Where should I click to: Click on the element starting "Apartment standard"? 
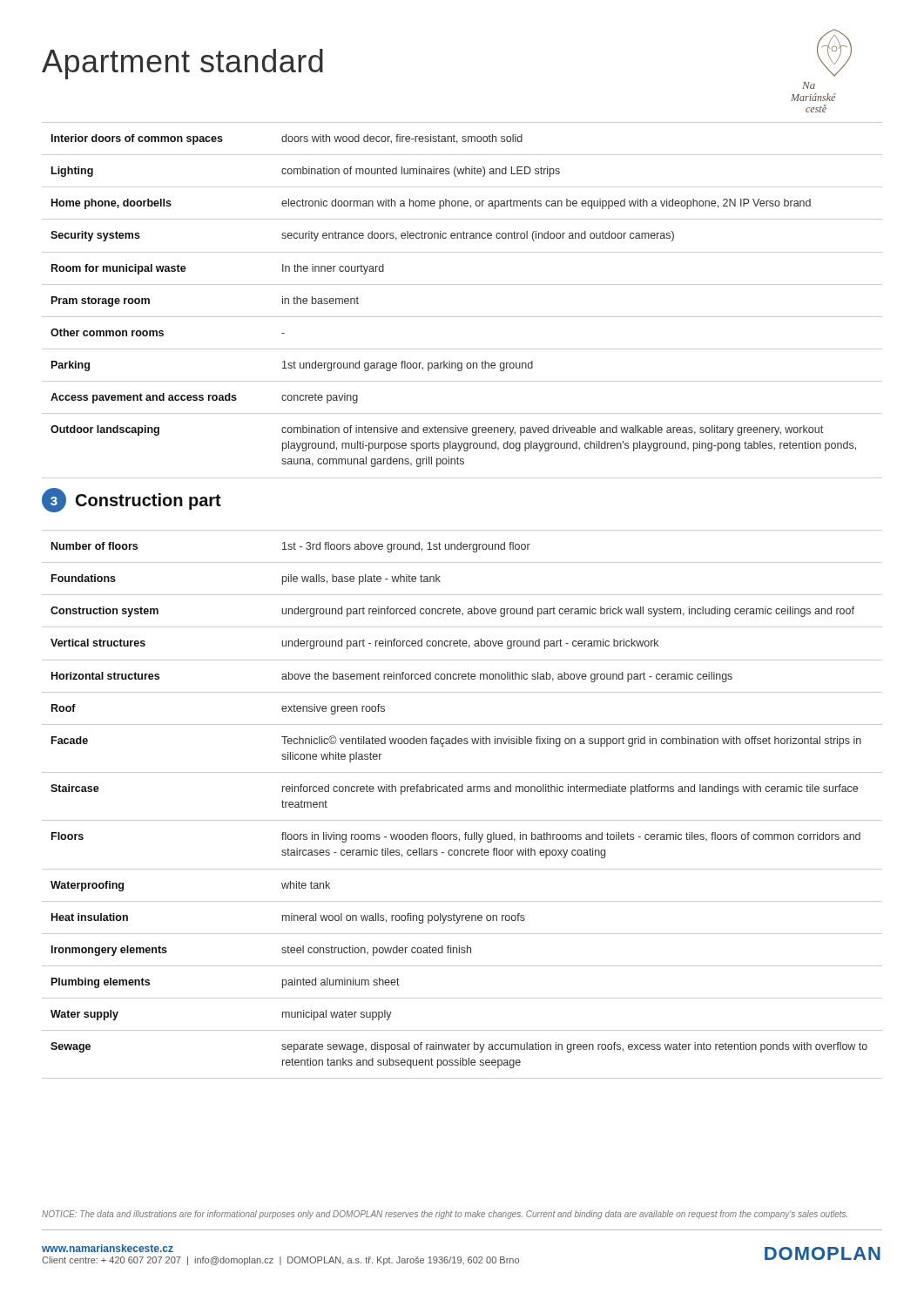(x=183, y=61)
